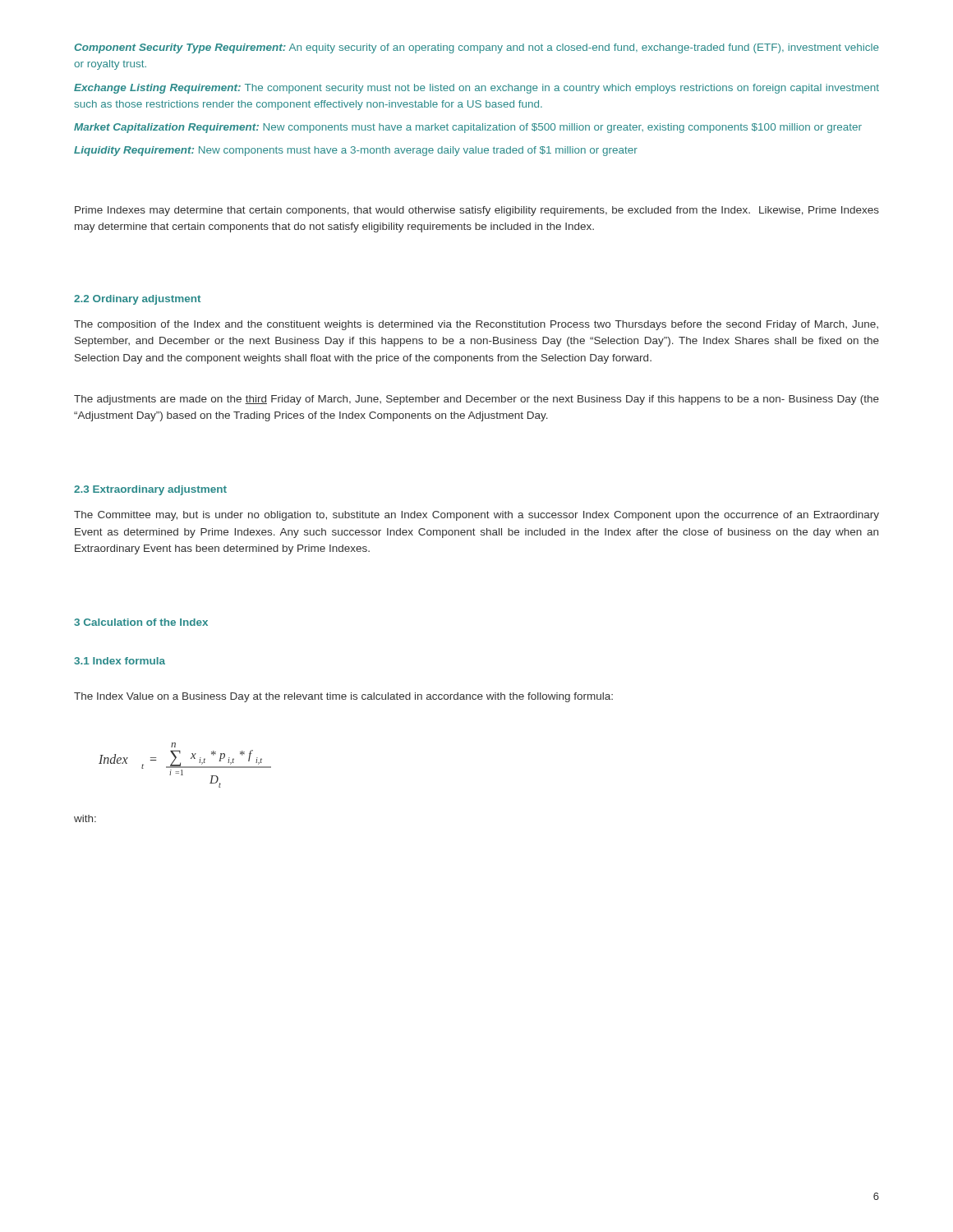Select the passage starting "Prime Indexes may determine that"
The width and height of the screenshot is (953, 1232).
tap(476, 218)
